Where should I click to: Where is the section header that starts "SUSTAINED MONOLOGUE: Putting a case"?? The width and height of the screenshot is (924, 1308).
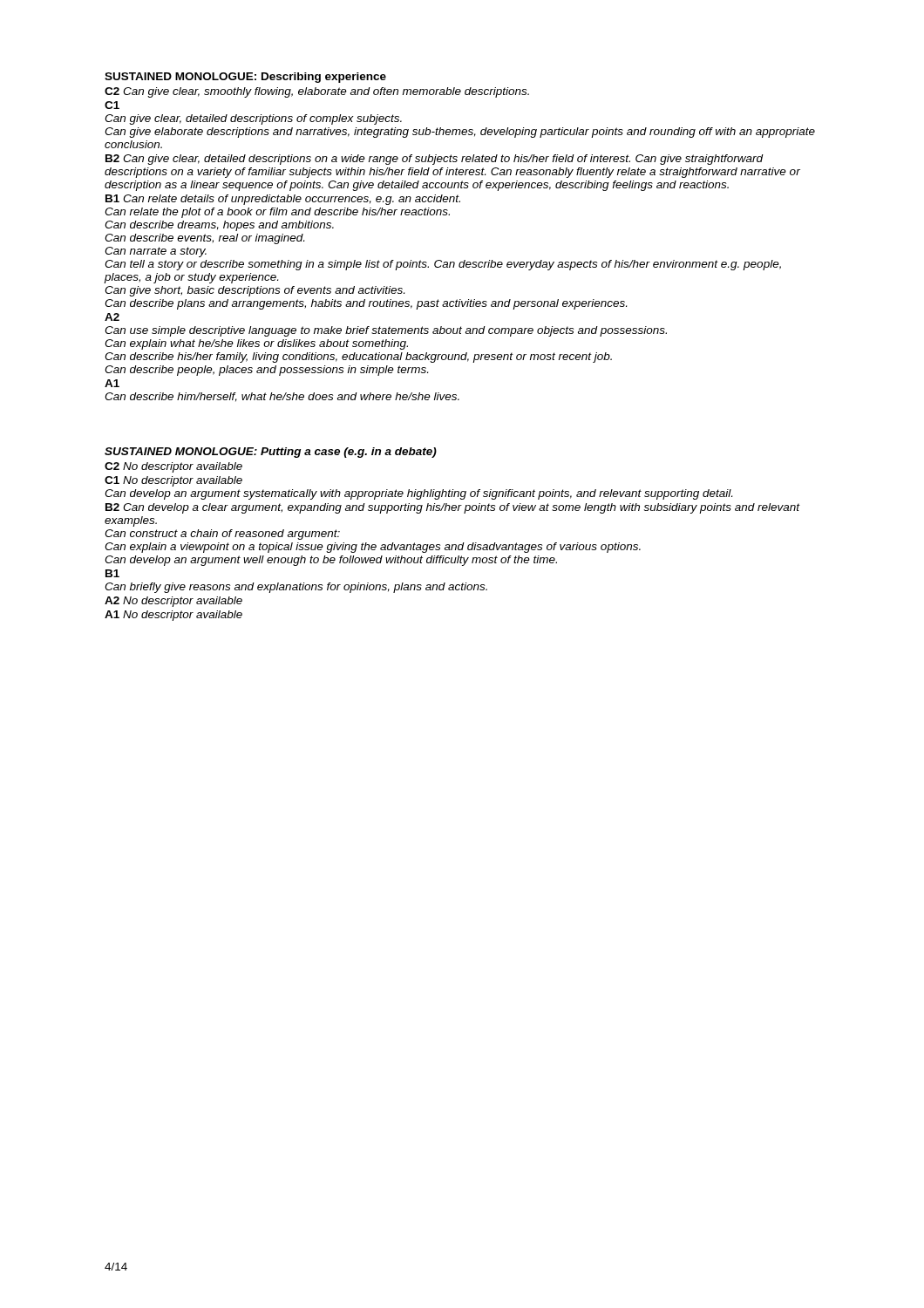tap(271, 451)
